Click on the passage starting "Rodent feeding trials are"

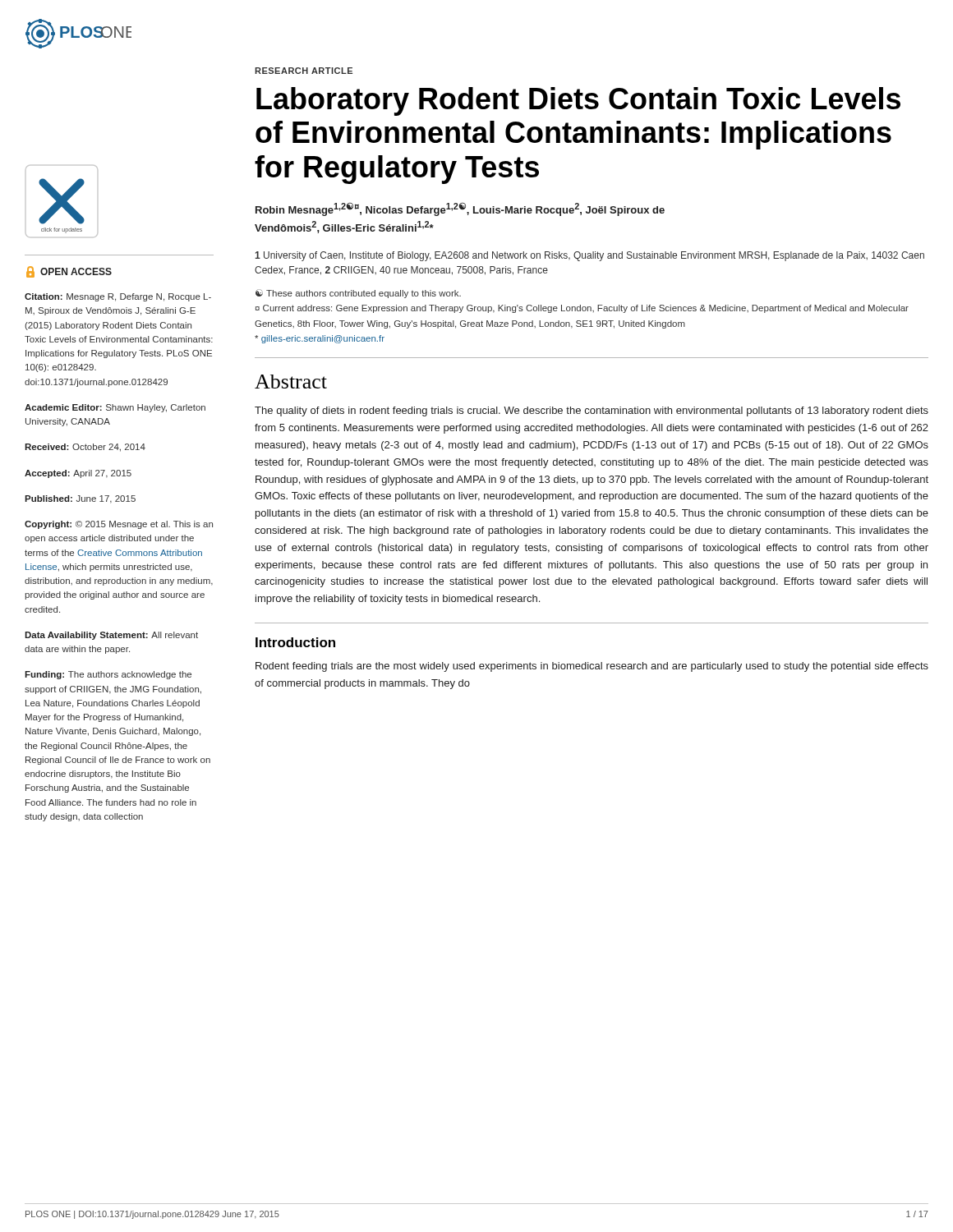click(x=591, y=674)
